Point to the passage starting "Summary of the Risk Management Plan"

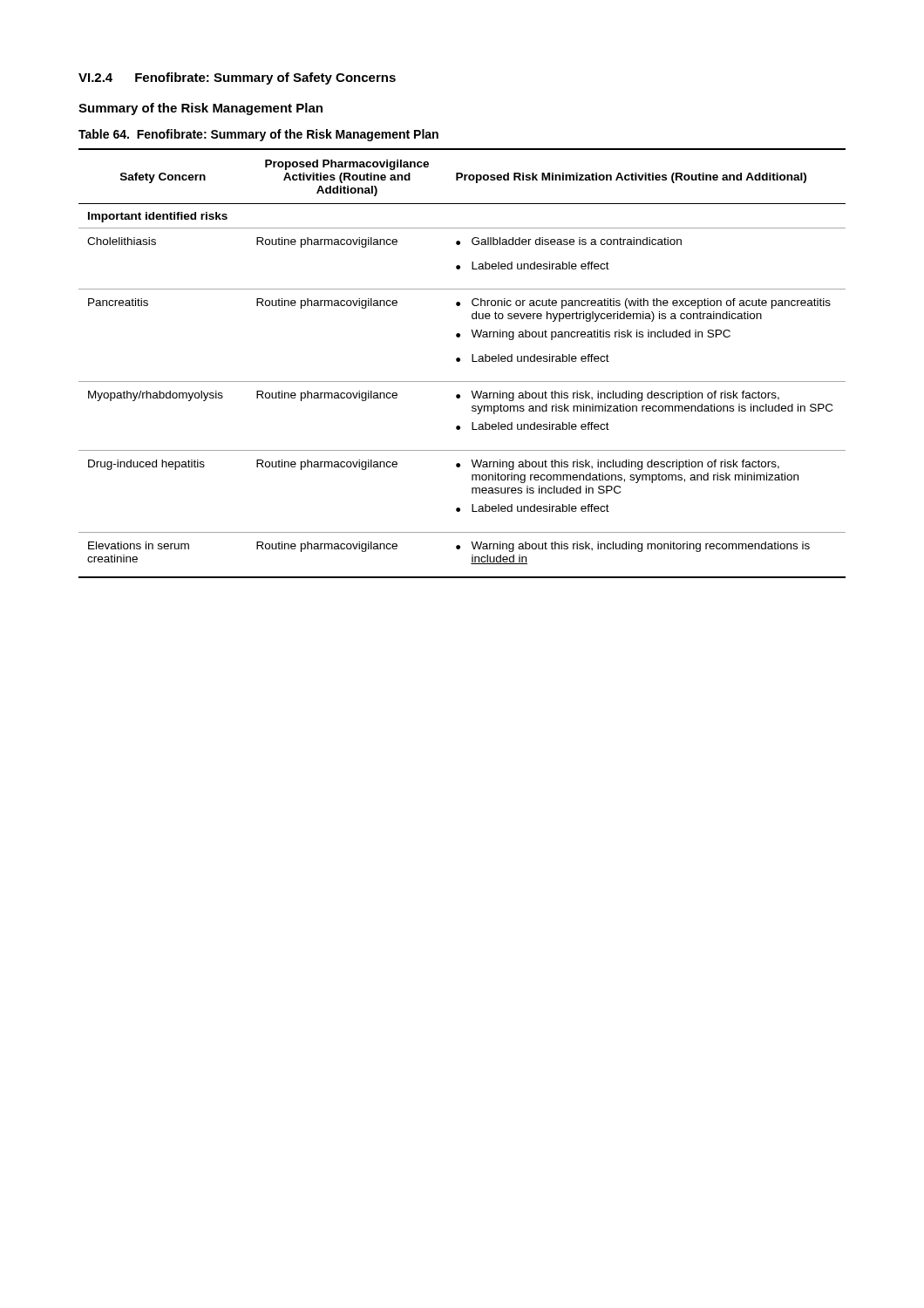click(201, 108)
